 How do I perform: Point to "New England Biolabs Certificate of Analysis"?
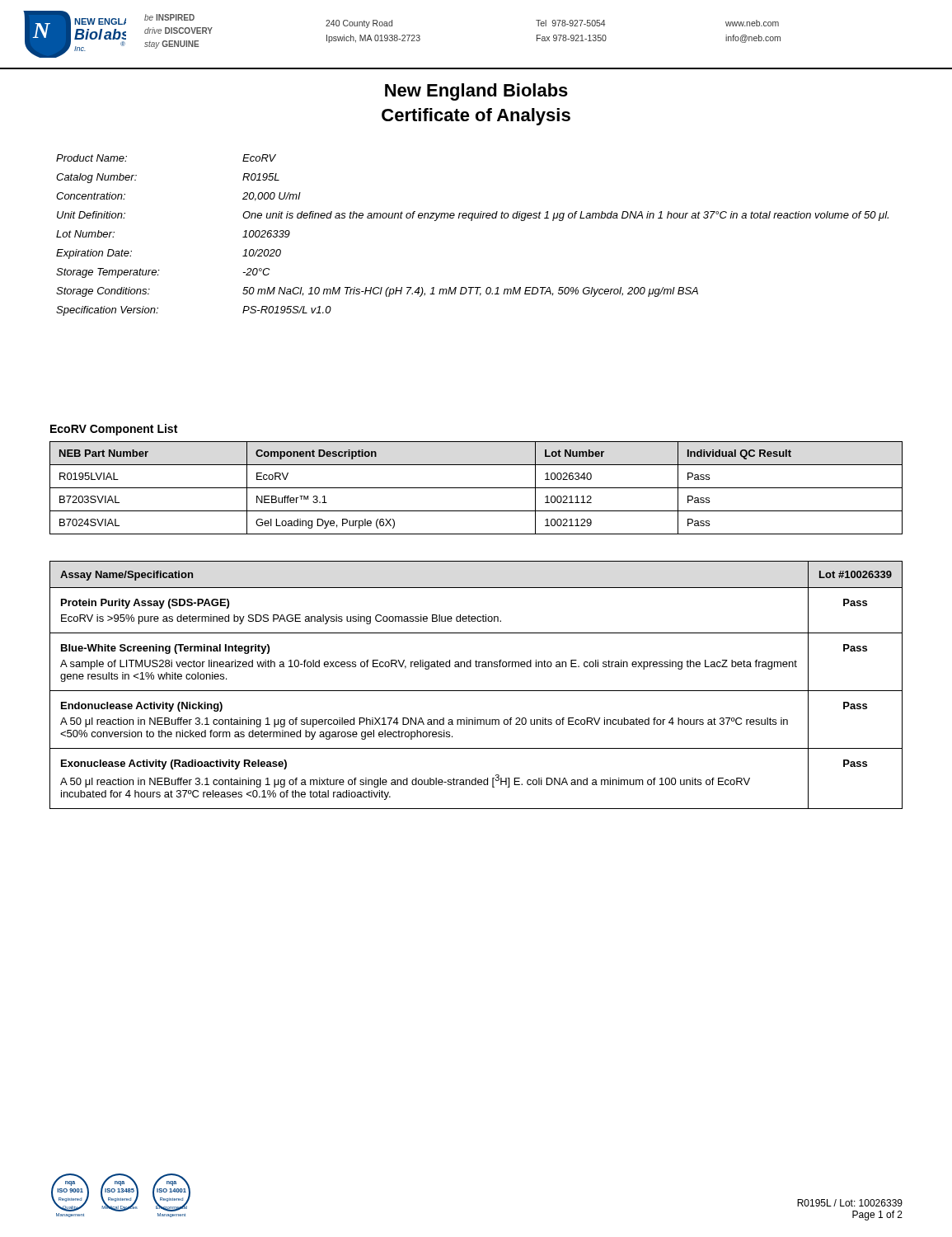tap(476, 103)
